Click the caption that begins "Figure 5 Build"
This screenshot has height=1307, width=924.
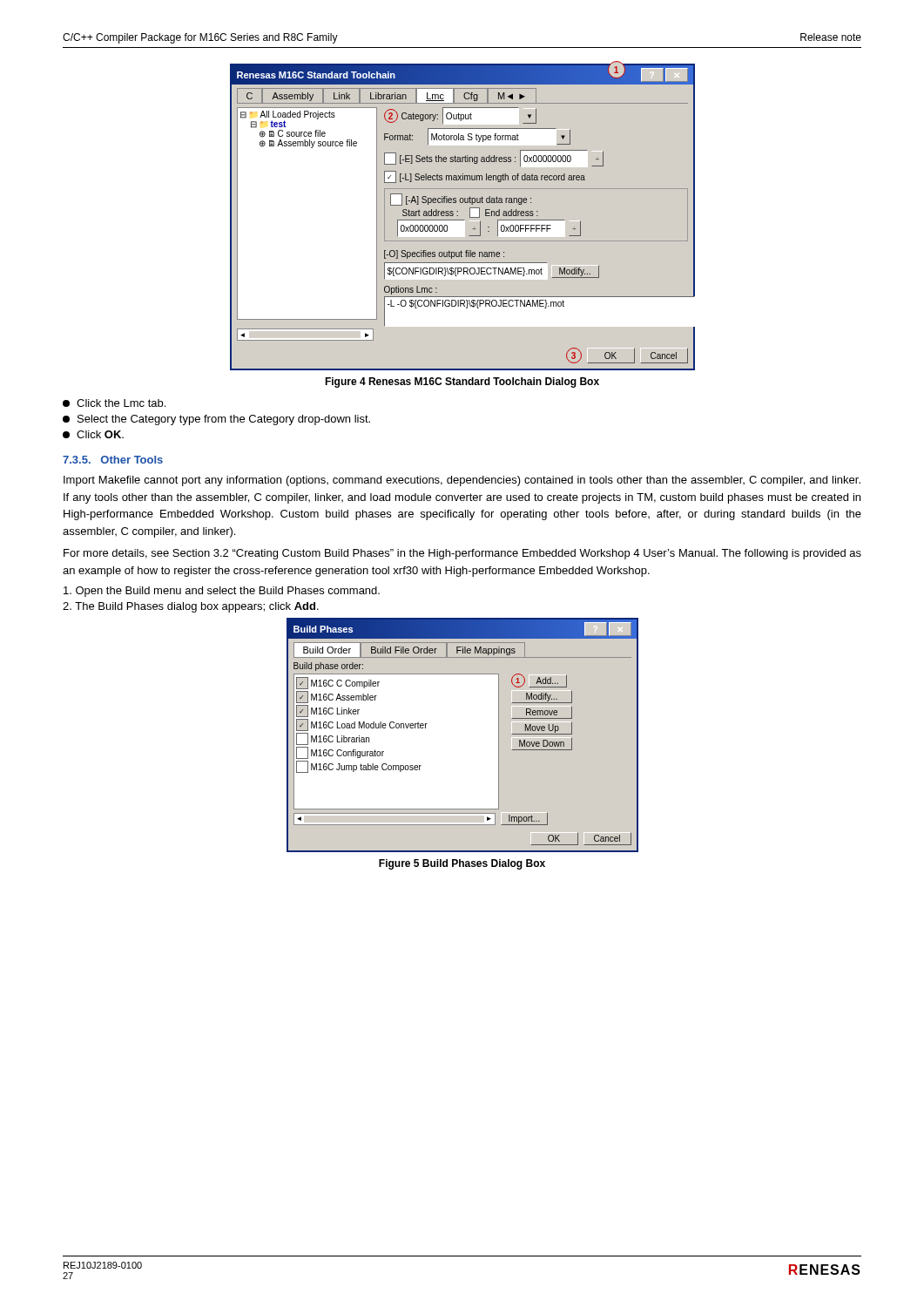[462, 863]
